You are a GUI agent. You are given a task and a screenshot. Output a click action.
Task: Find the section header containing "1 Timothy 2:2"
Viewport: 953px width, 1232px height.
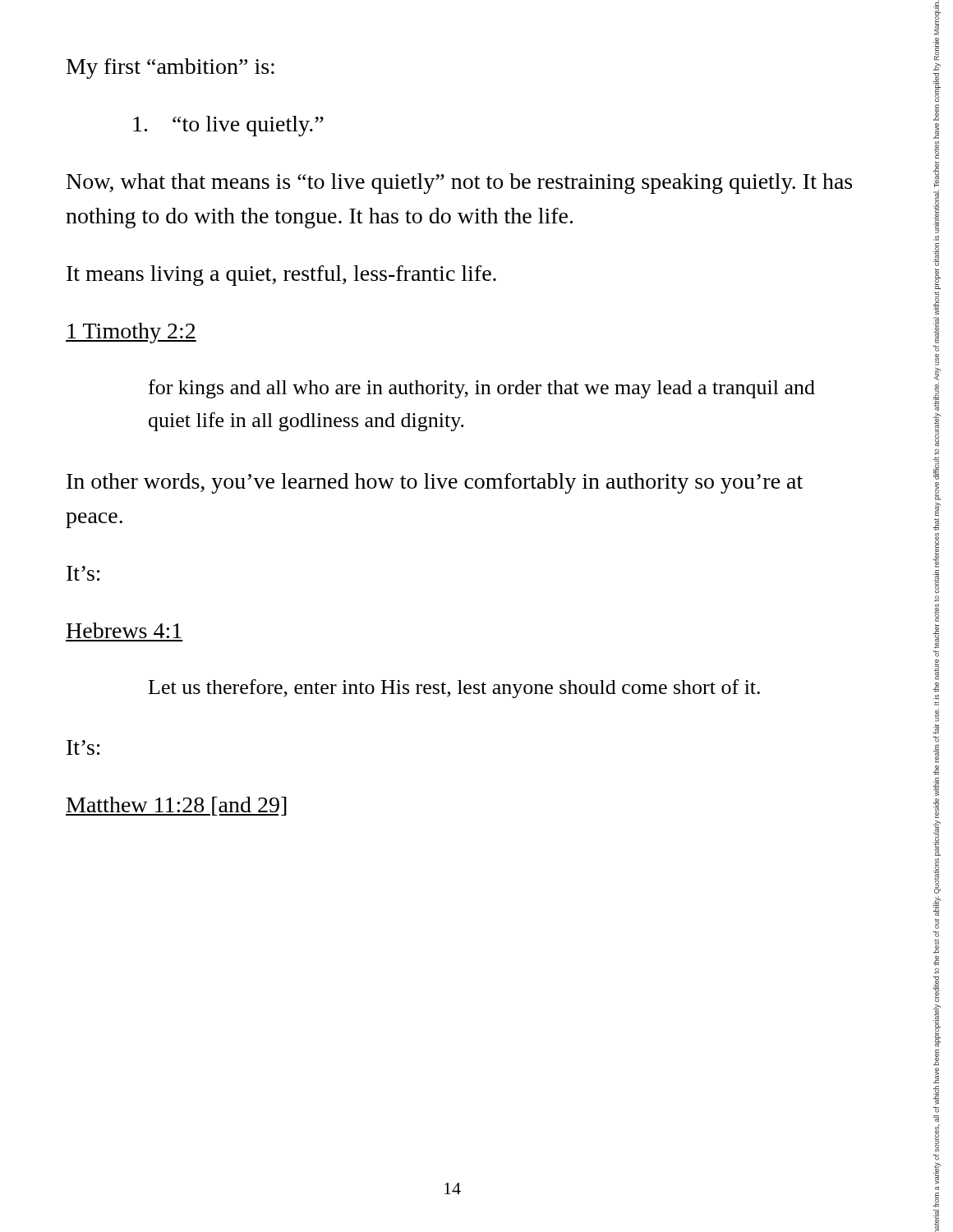131,331
